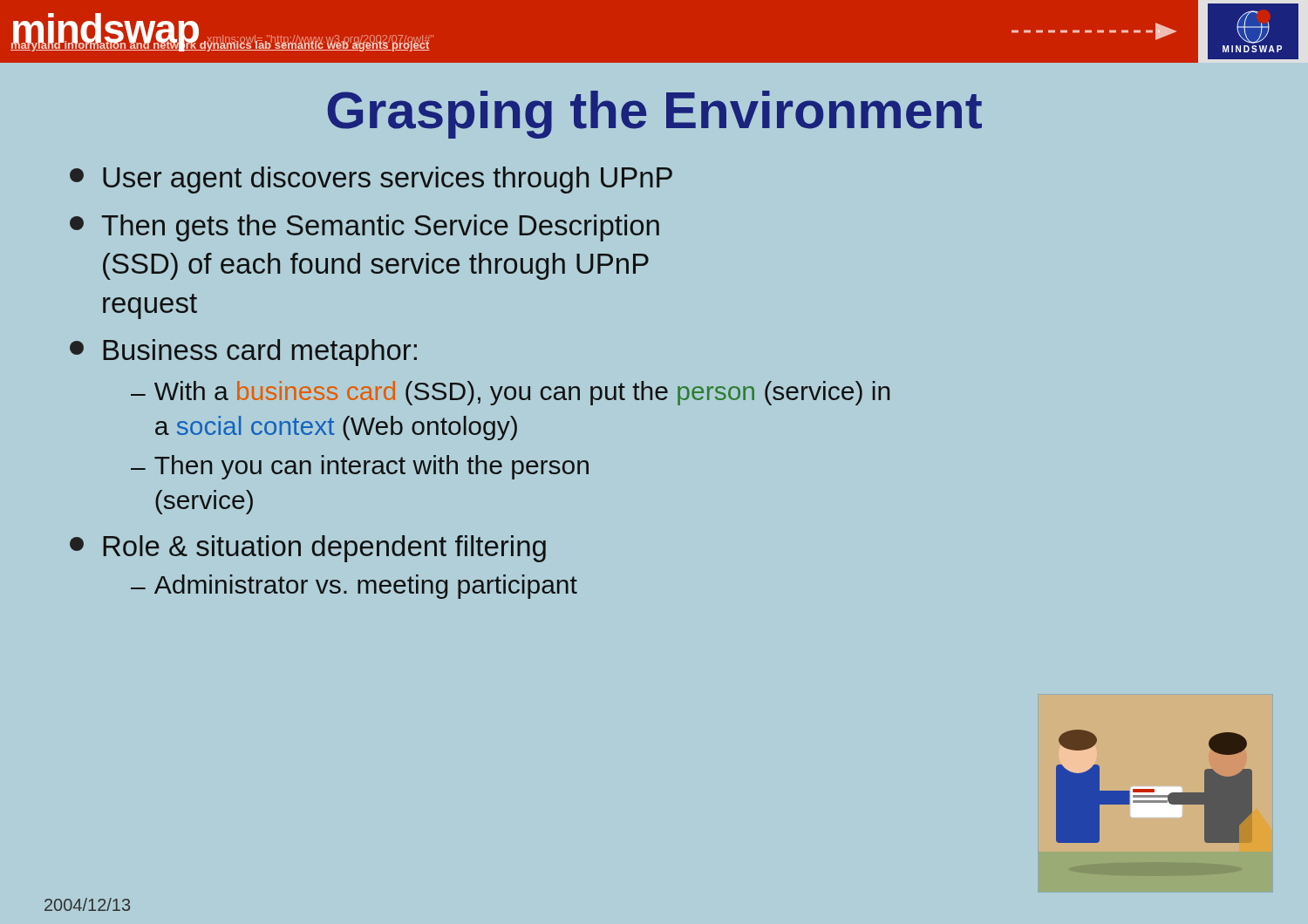Locate the region starting "Grasping the Environment"

pyautogui.click(x=654, y=111)
